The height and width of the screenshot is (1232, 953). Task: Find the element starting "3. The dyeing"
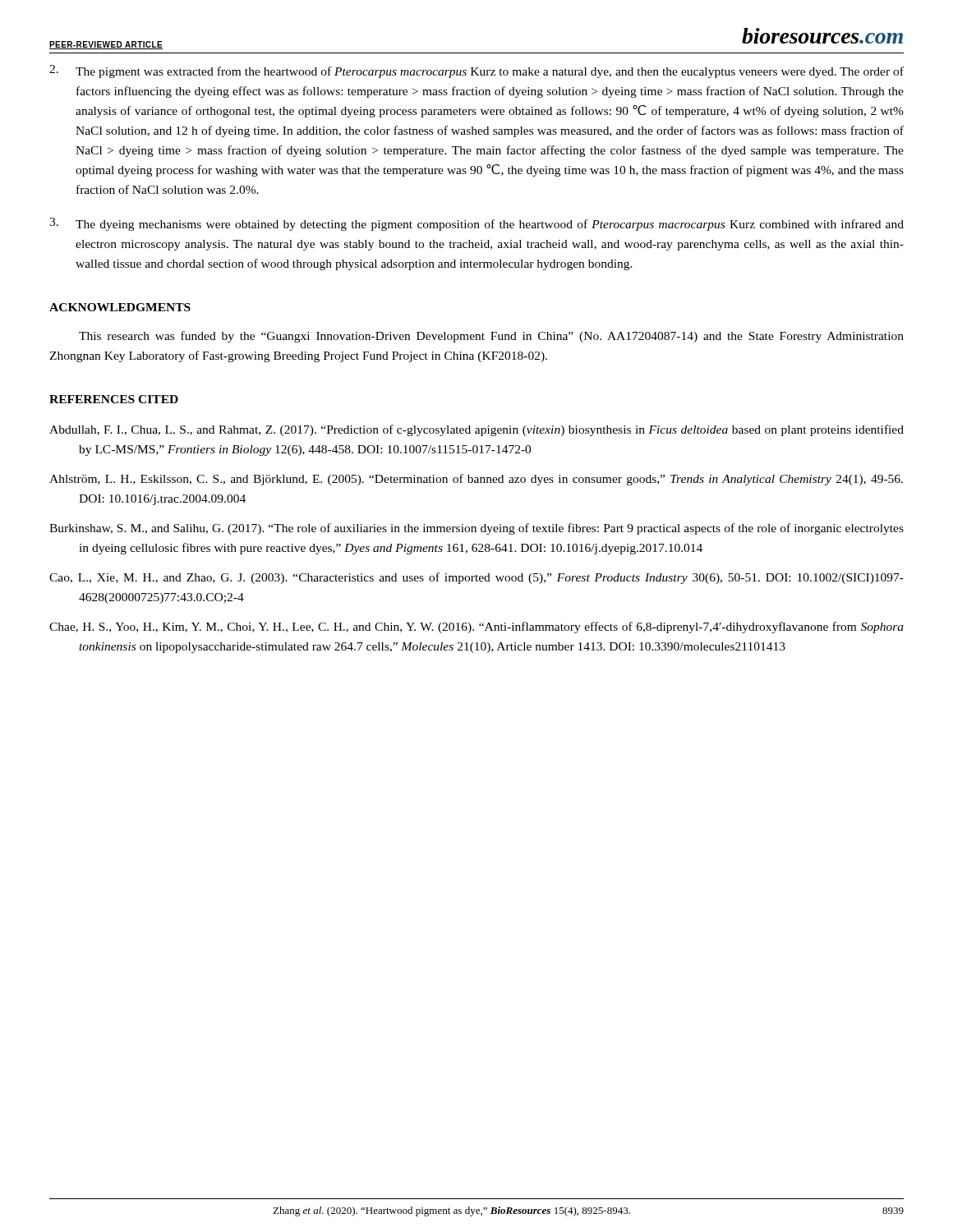[476, 244]
